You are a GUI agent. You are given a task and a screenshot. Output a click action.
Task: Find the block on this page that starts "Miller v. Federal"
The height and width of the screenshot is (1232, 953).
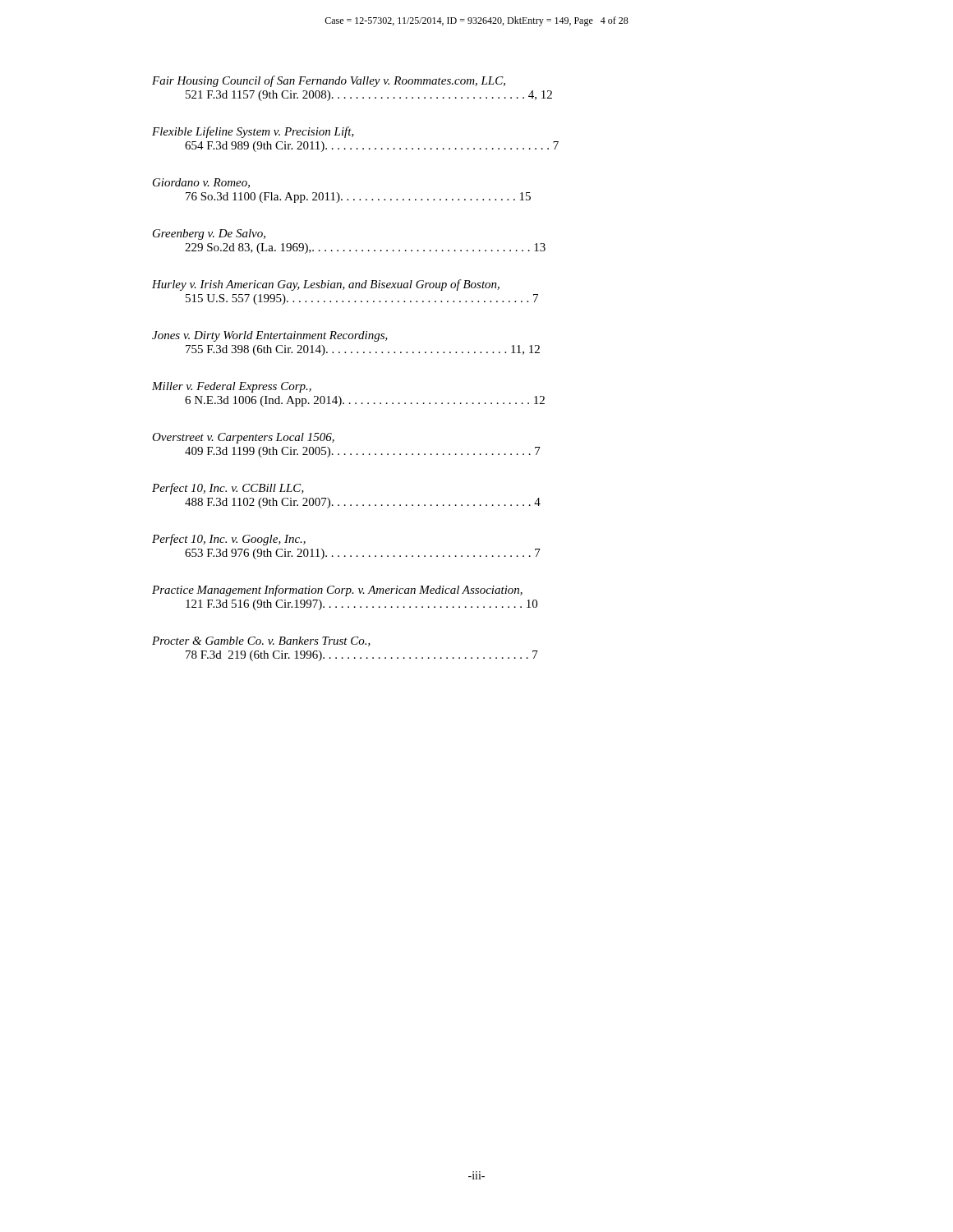[x=476, y=393]
